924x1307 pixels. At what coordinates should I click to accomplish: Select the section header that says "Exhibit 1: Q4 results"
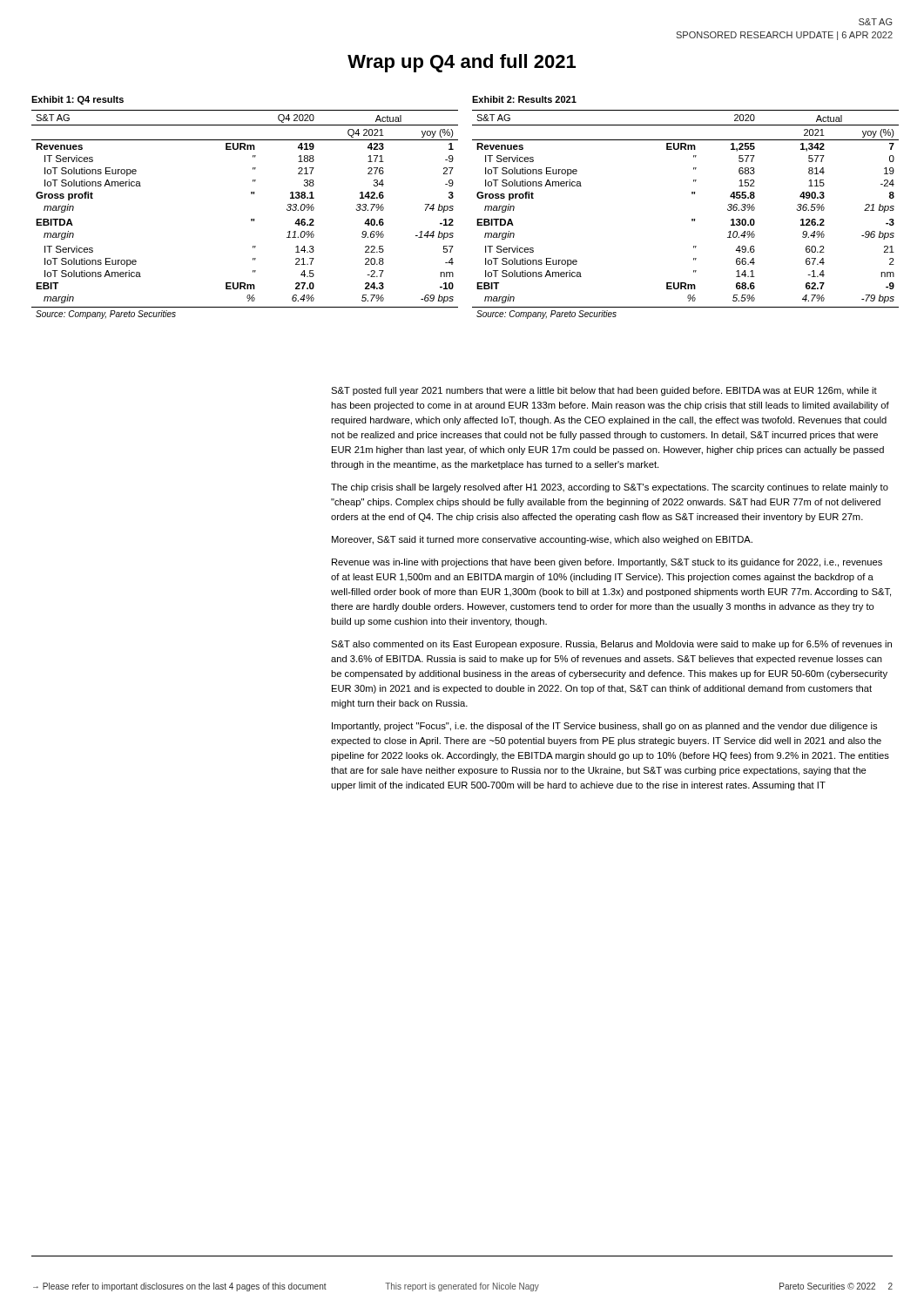coord(78,99)
